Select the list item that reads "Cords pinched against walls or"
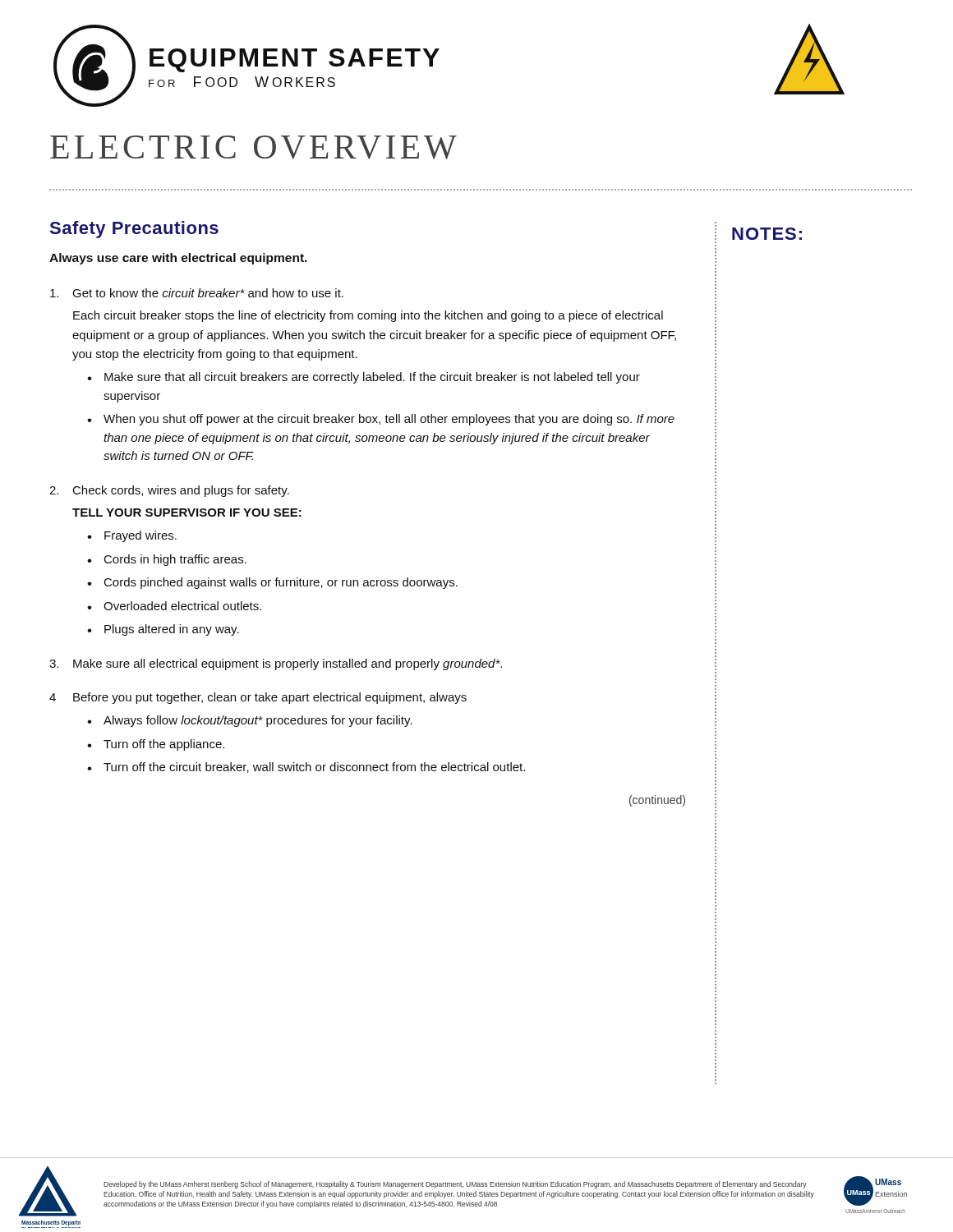The image size is (953, 1232). point(281,582)
